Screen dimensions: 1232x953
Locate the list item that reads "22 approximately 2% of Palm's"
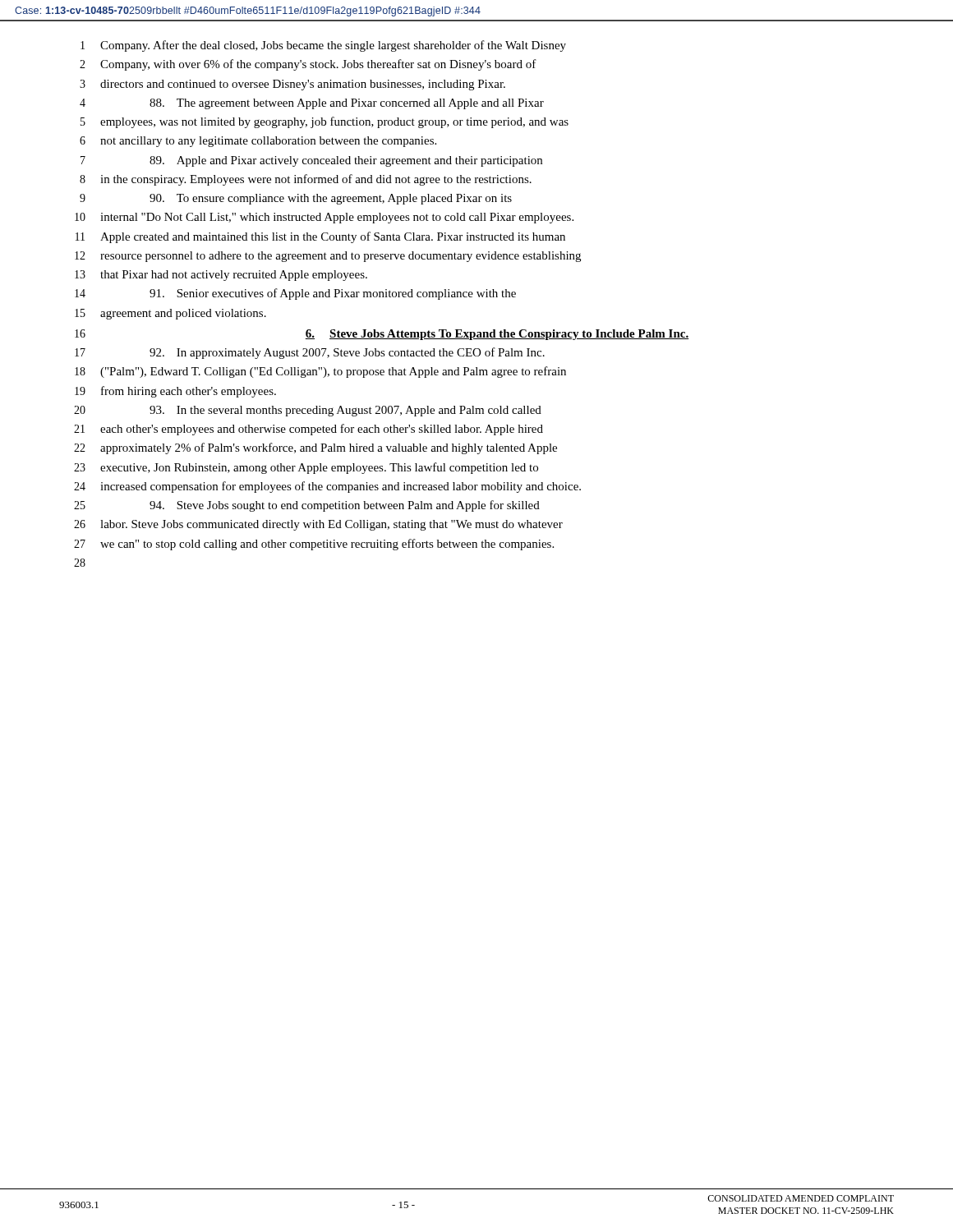(476, 448)
